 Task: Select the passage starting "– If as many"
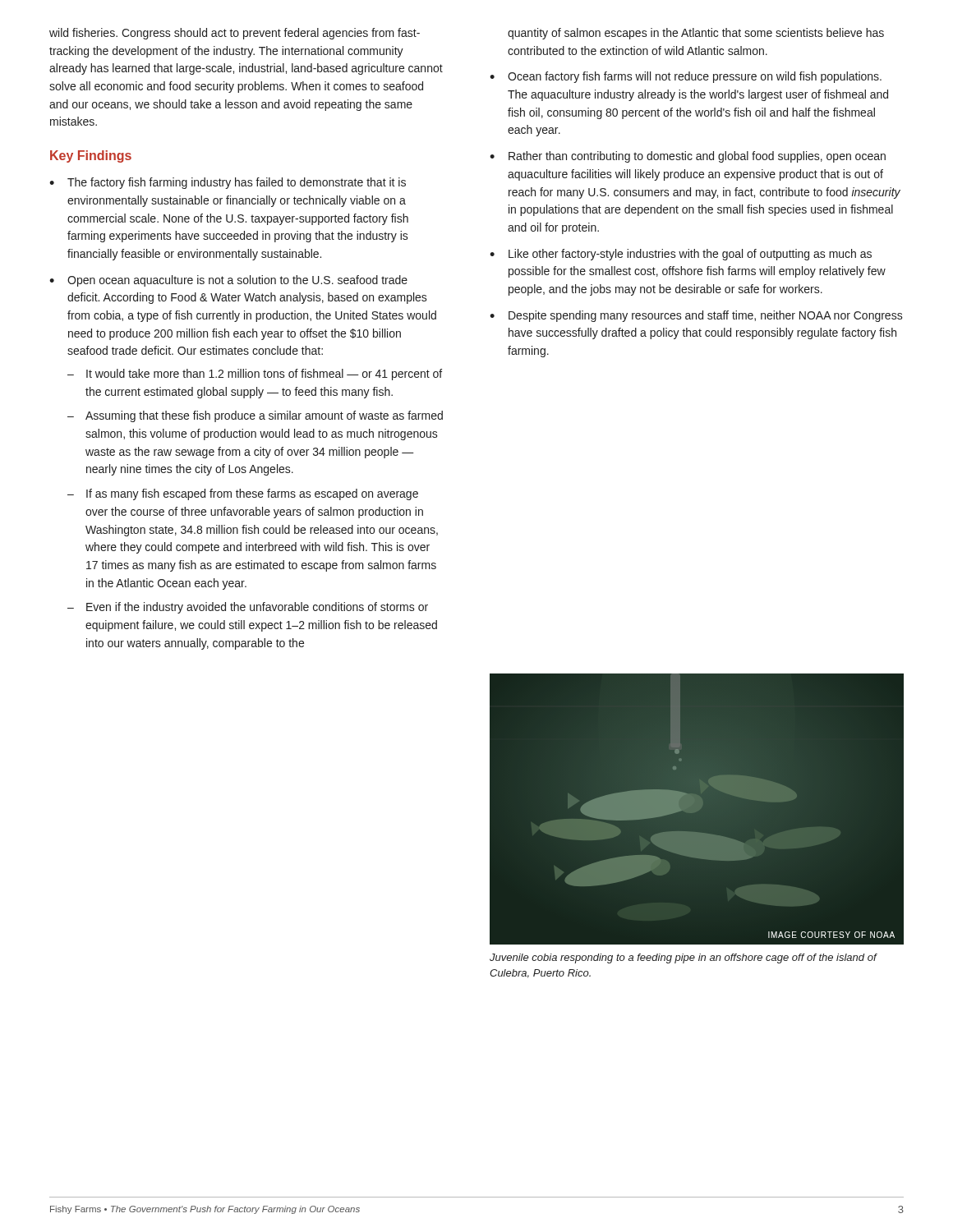click(255, 539)
